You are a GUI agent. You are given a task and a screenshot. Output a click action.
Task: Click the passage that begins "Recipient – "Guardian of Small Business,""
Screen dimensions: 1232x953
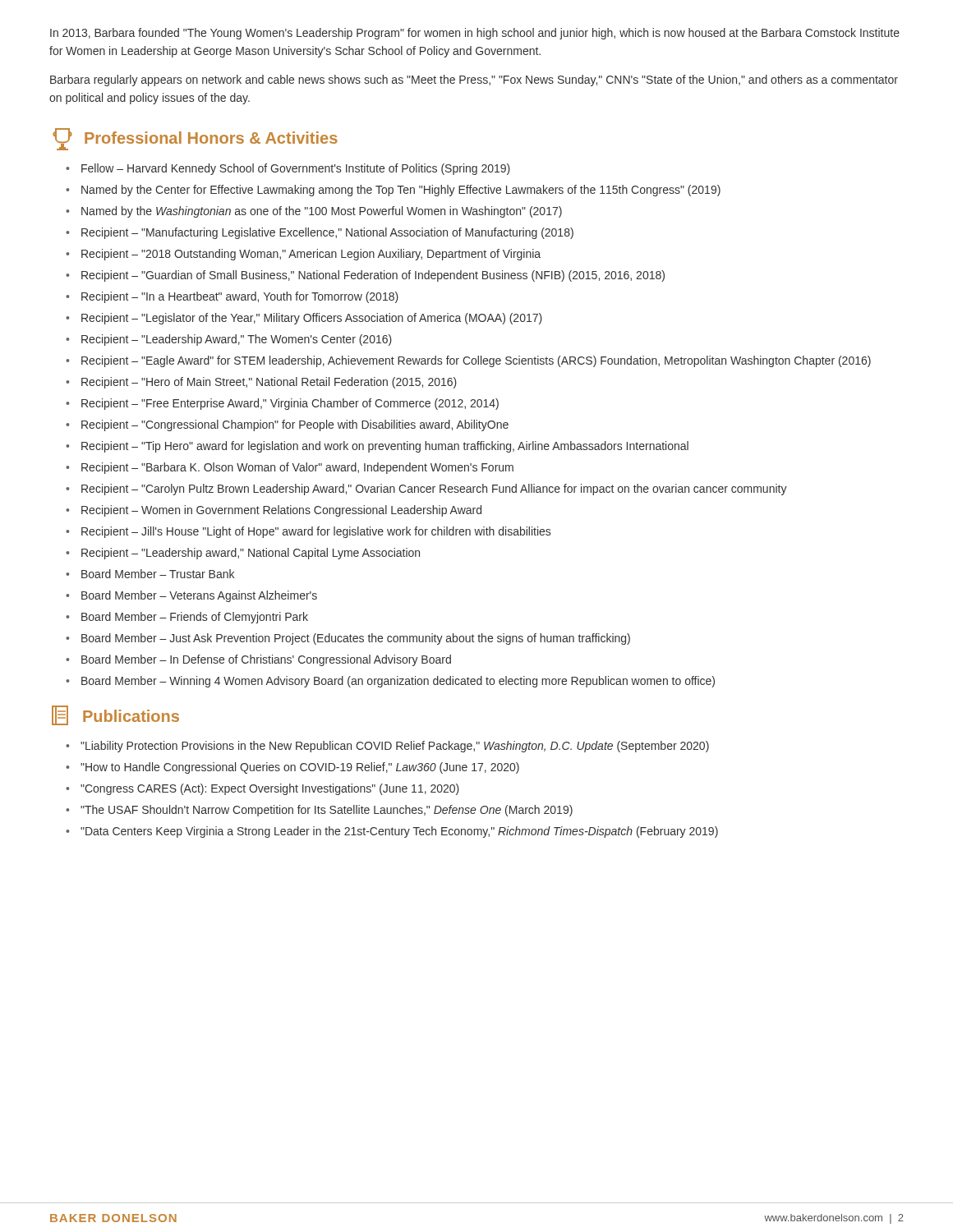[x=373, y=275]
